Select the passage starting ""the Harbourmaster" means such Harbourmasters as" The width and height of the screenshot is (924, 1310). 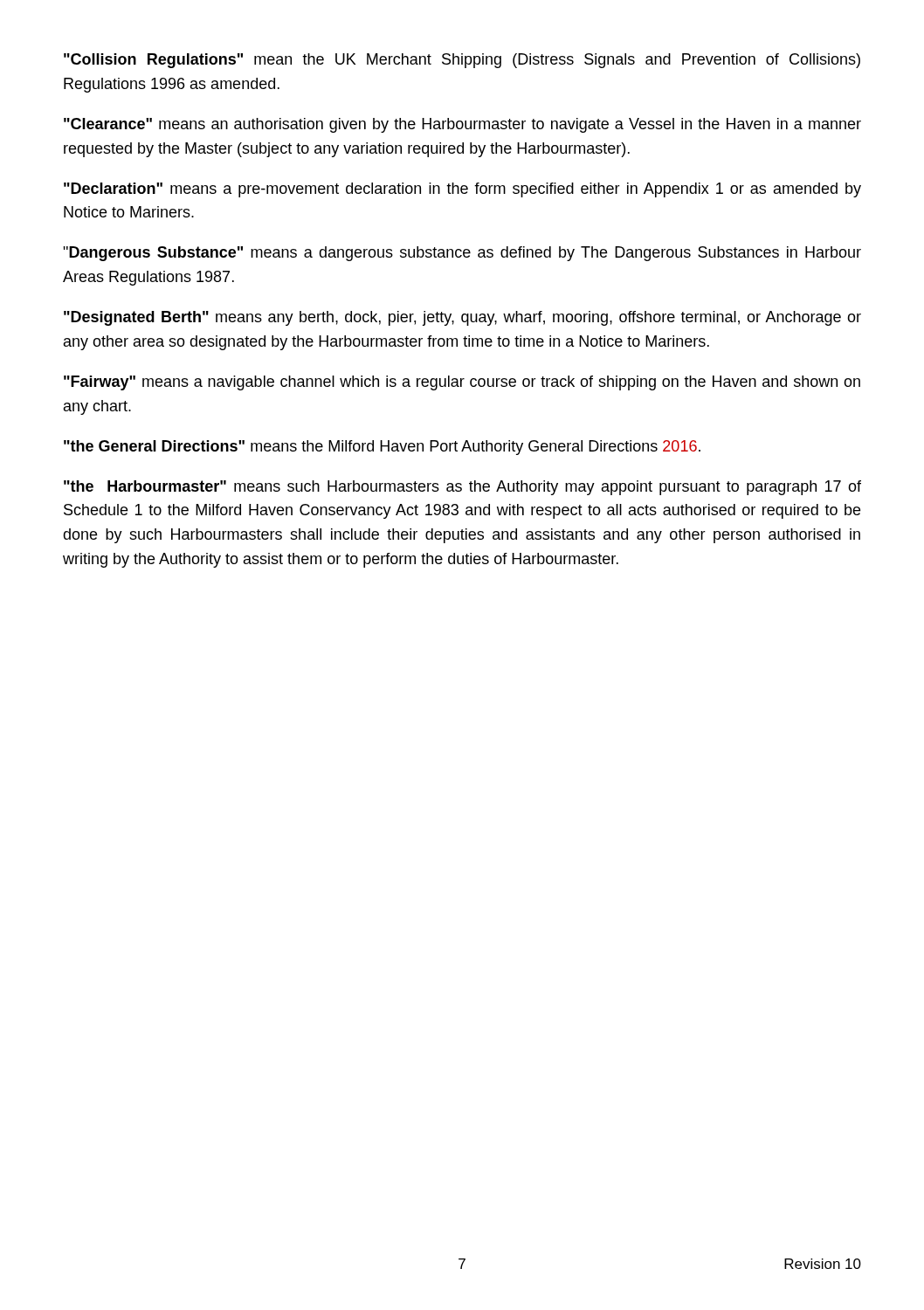[x=462, y=523]
